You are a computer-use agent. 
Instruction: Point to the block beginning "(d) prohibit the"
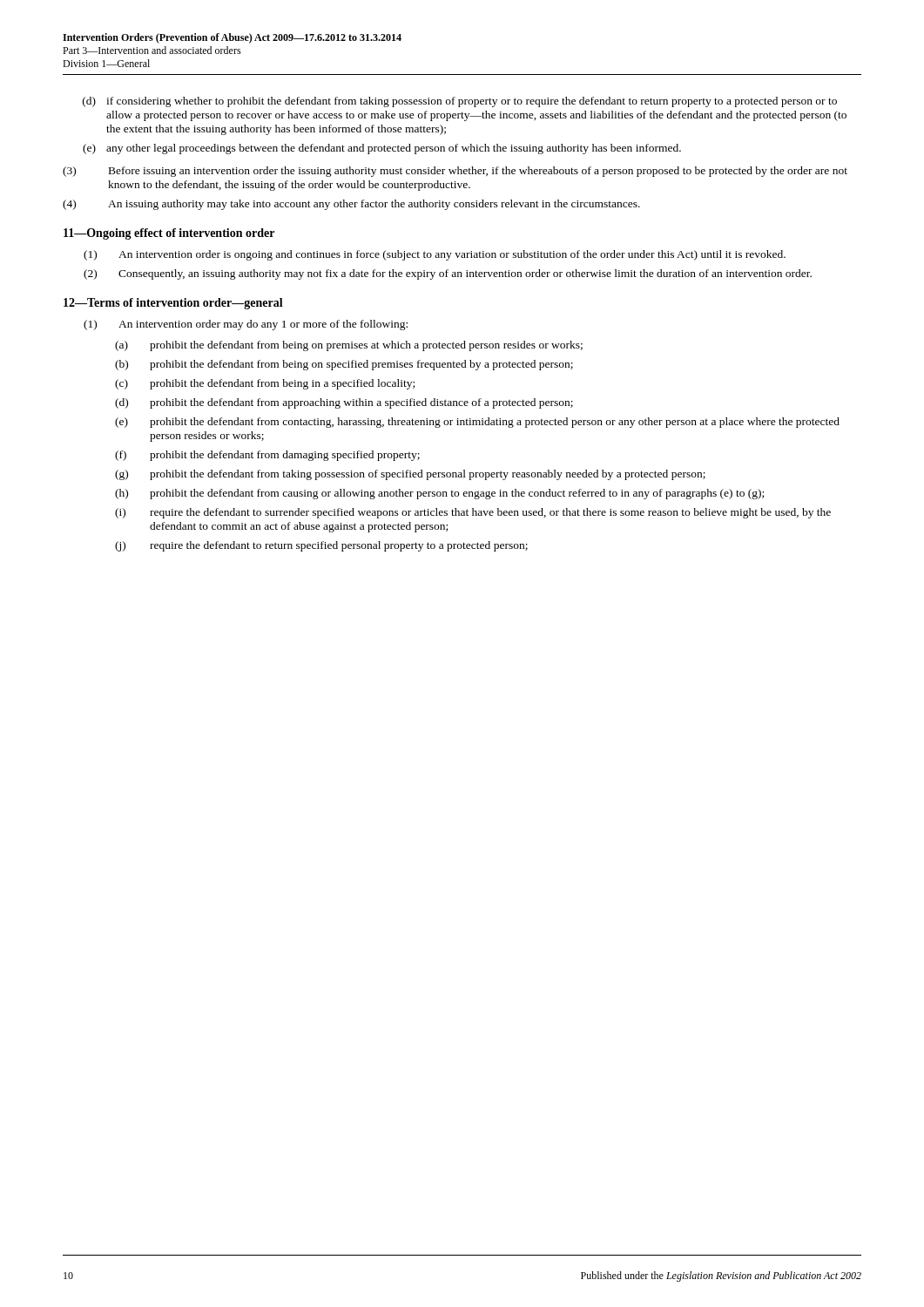click(488, 403)
